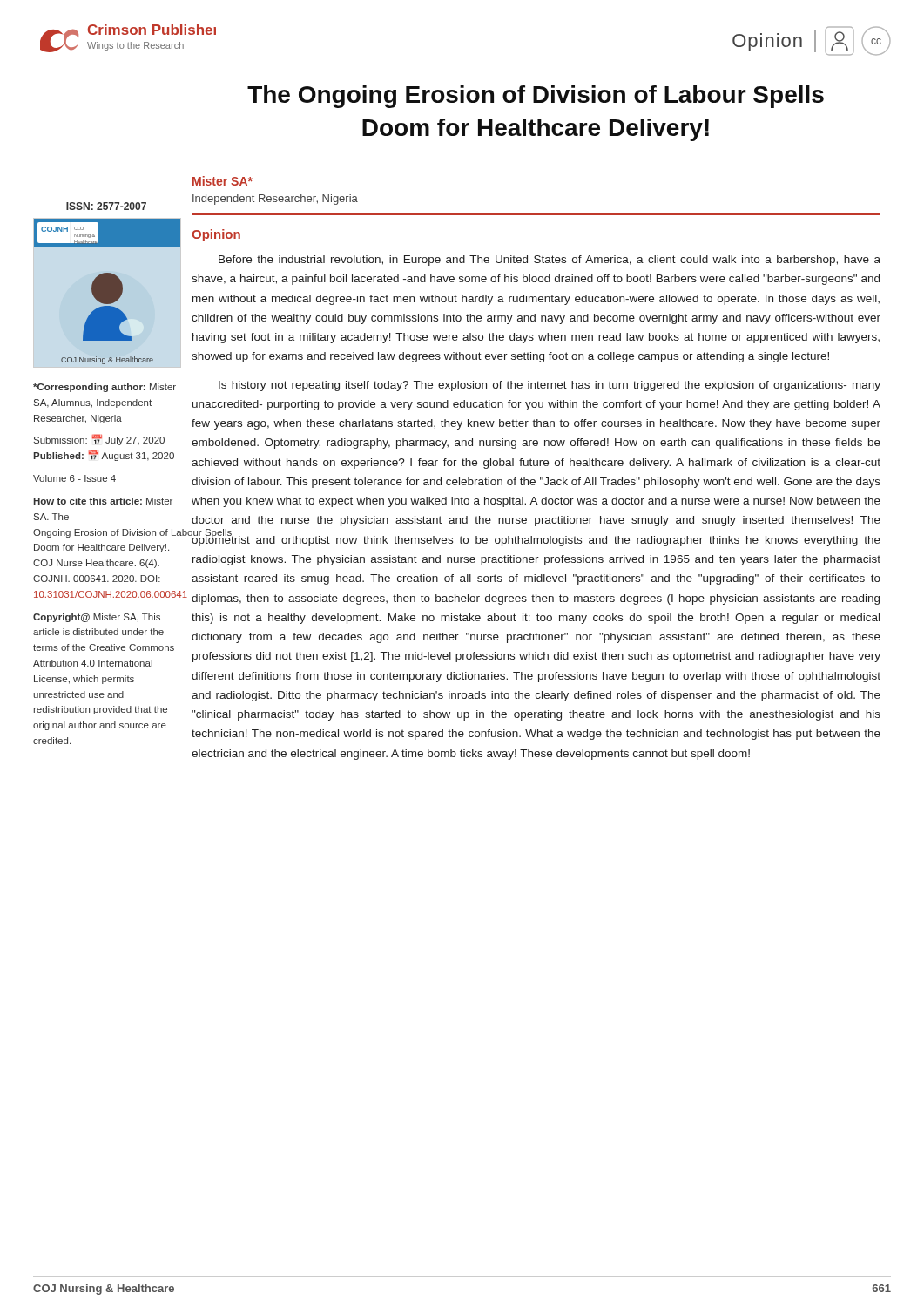Image resolution: width=924 pixels, height=1307 pixels.
Task: Select the text block starting "ISSN: 2577-2007"
Action: [106, 207]
